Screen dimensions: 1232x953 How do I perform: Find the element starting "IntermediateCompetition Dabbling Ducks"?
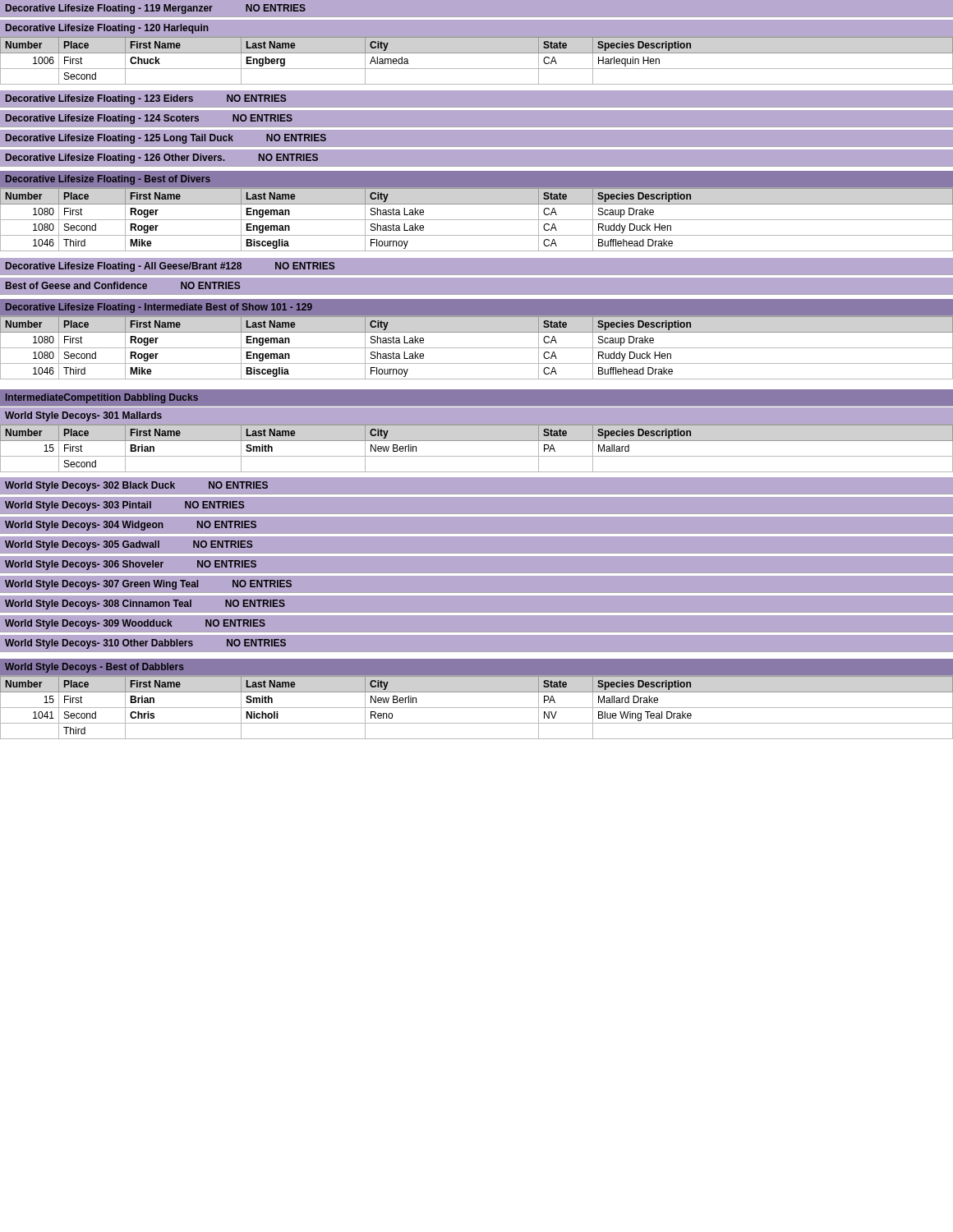(x=102, y=398)
